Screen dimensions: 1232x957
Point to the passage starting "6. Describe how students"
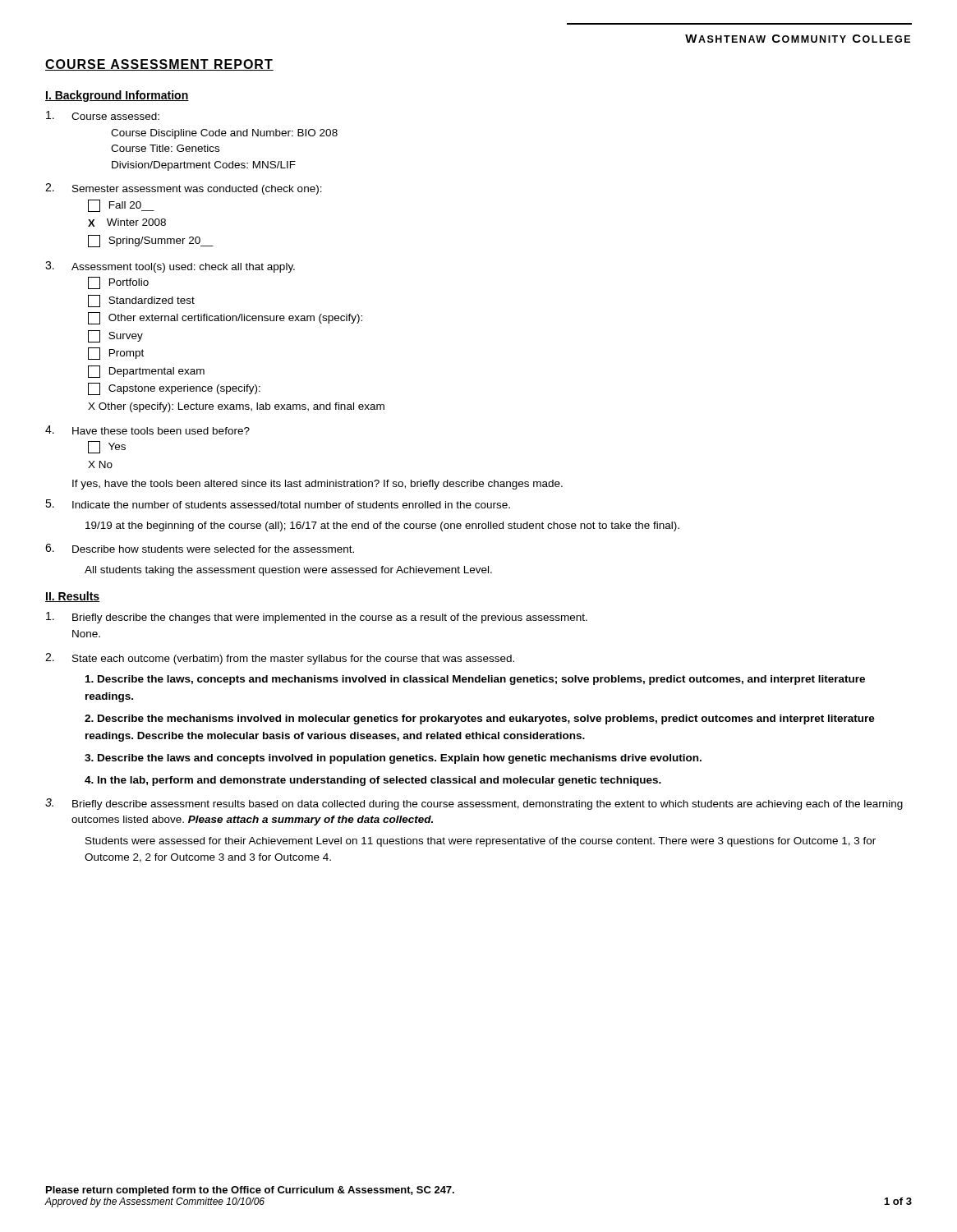pyautogui.click(x=200, y=549)
